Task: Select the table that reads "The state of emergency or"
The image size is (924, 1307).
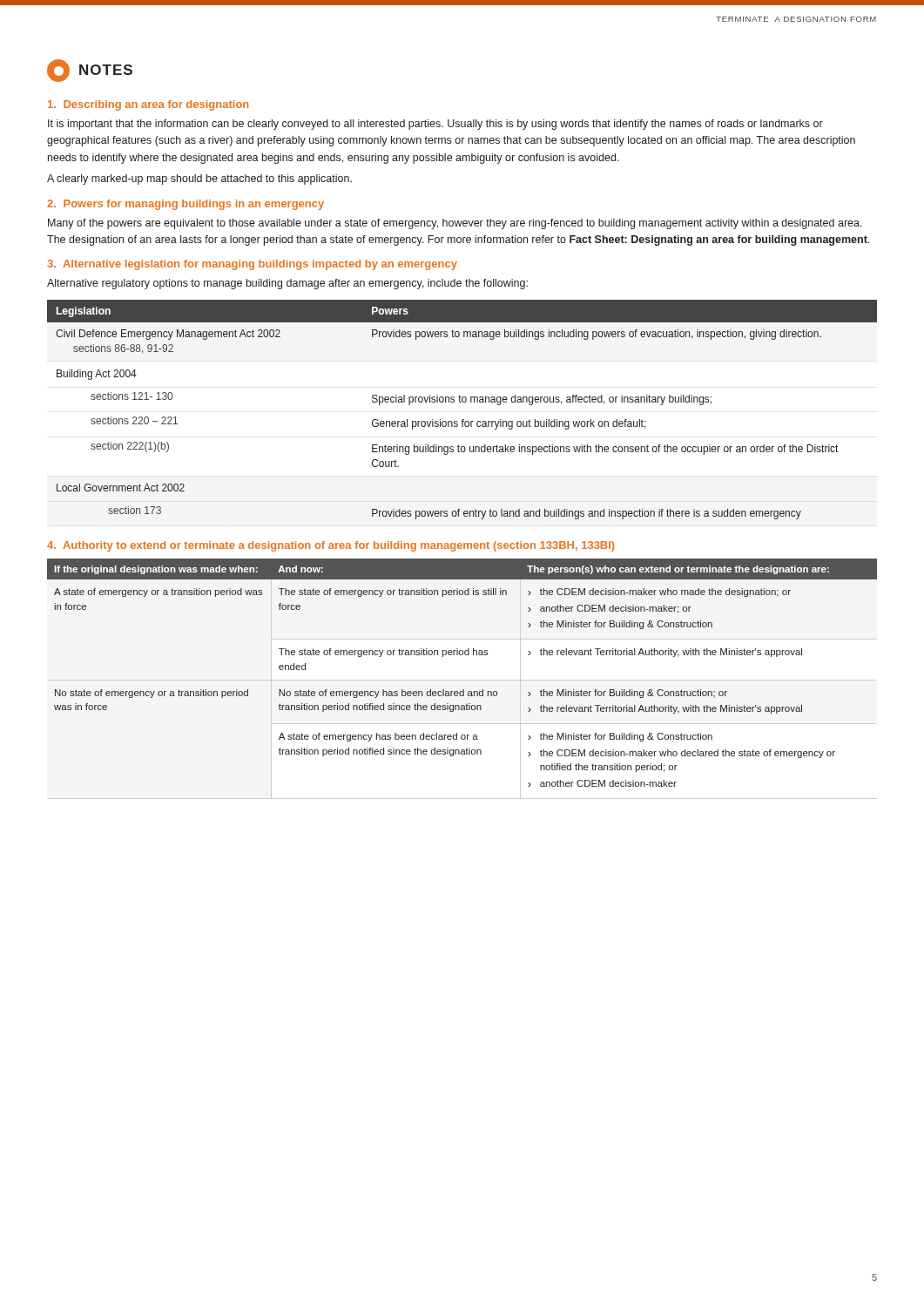Action: coord(462,679)
